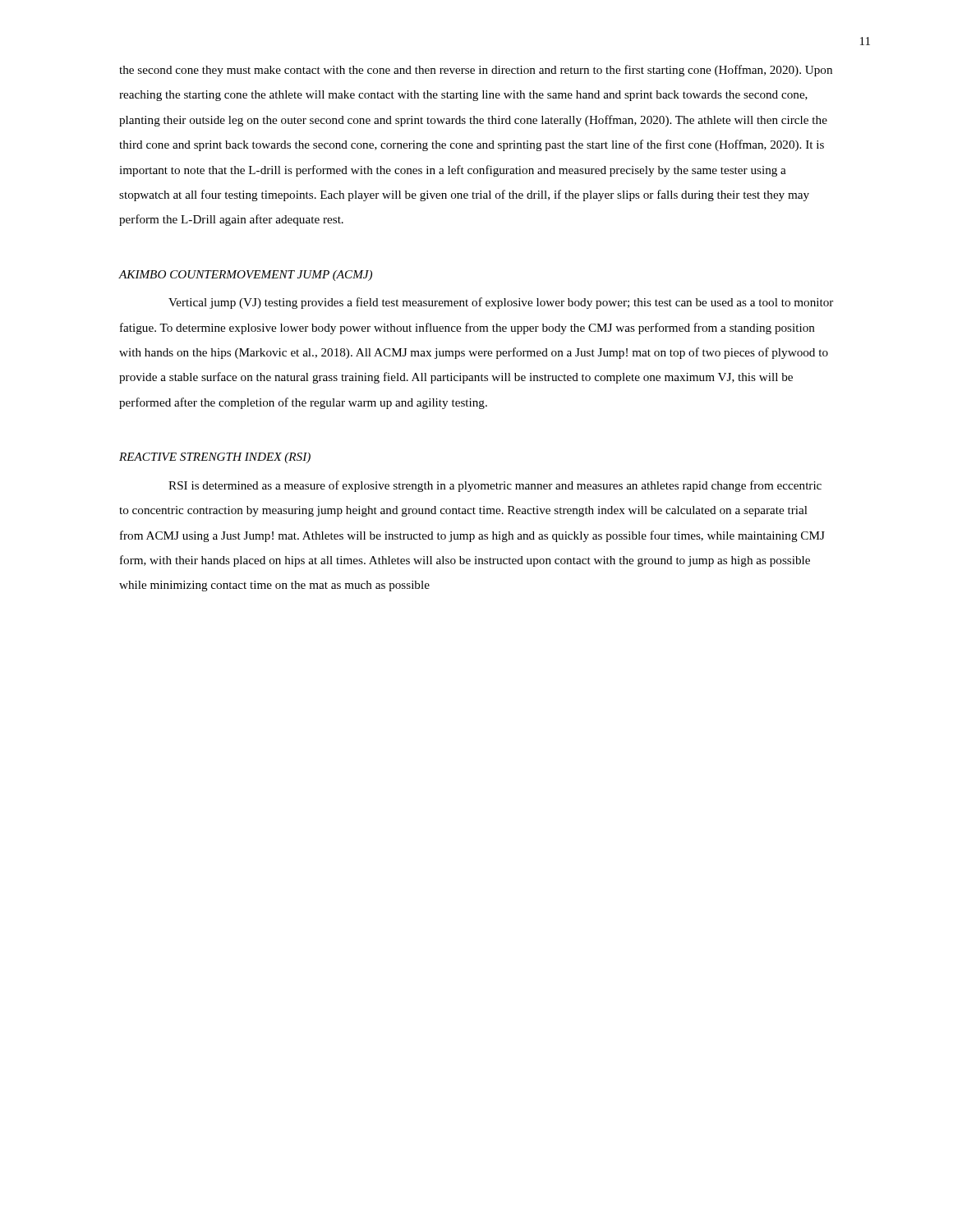
Task: Select the text block that reads "the second cone they"
Action: coord(476,144)
